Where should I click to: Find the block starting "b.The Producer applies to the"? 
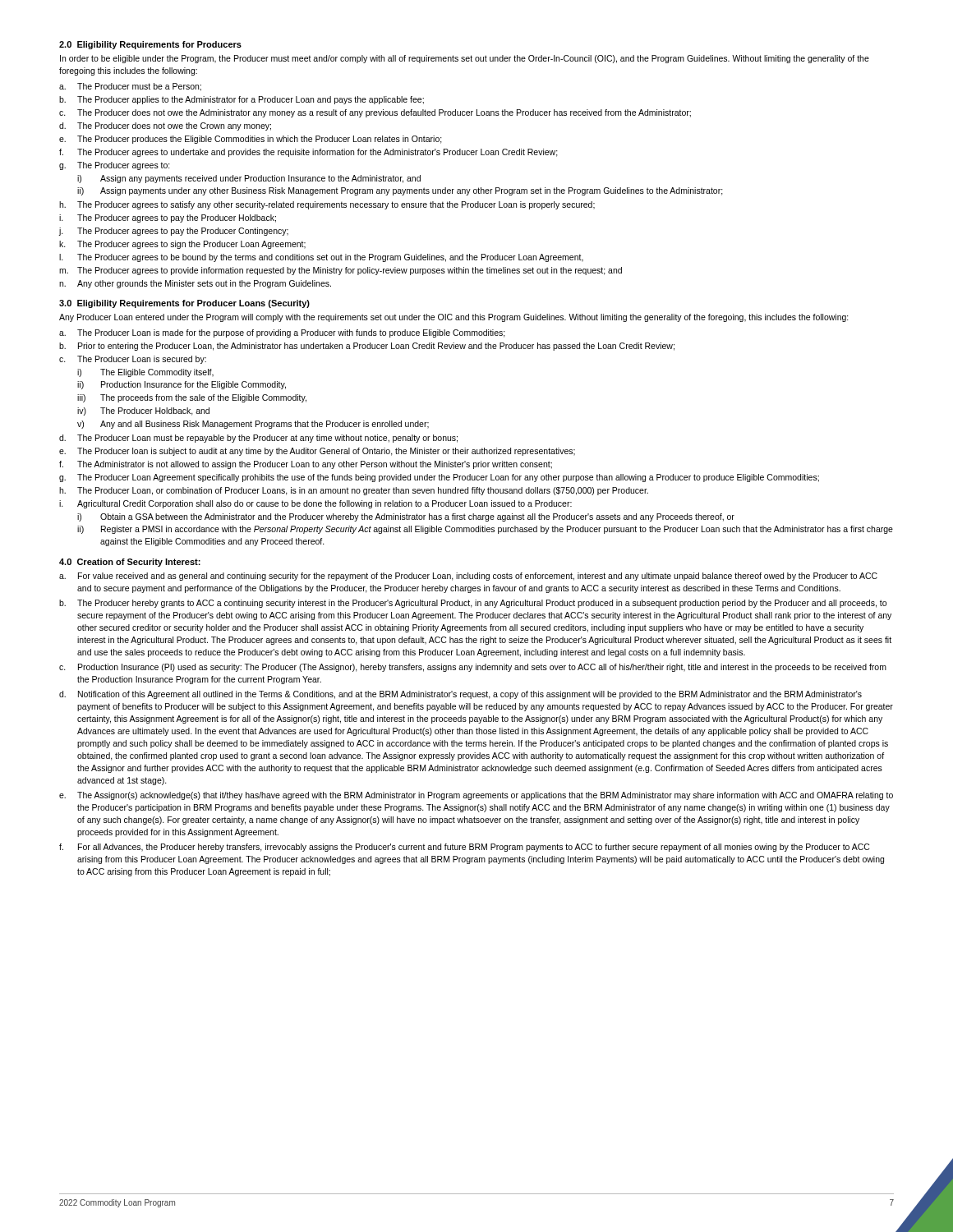pos(476,100)
